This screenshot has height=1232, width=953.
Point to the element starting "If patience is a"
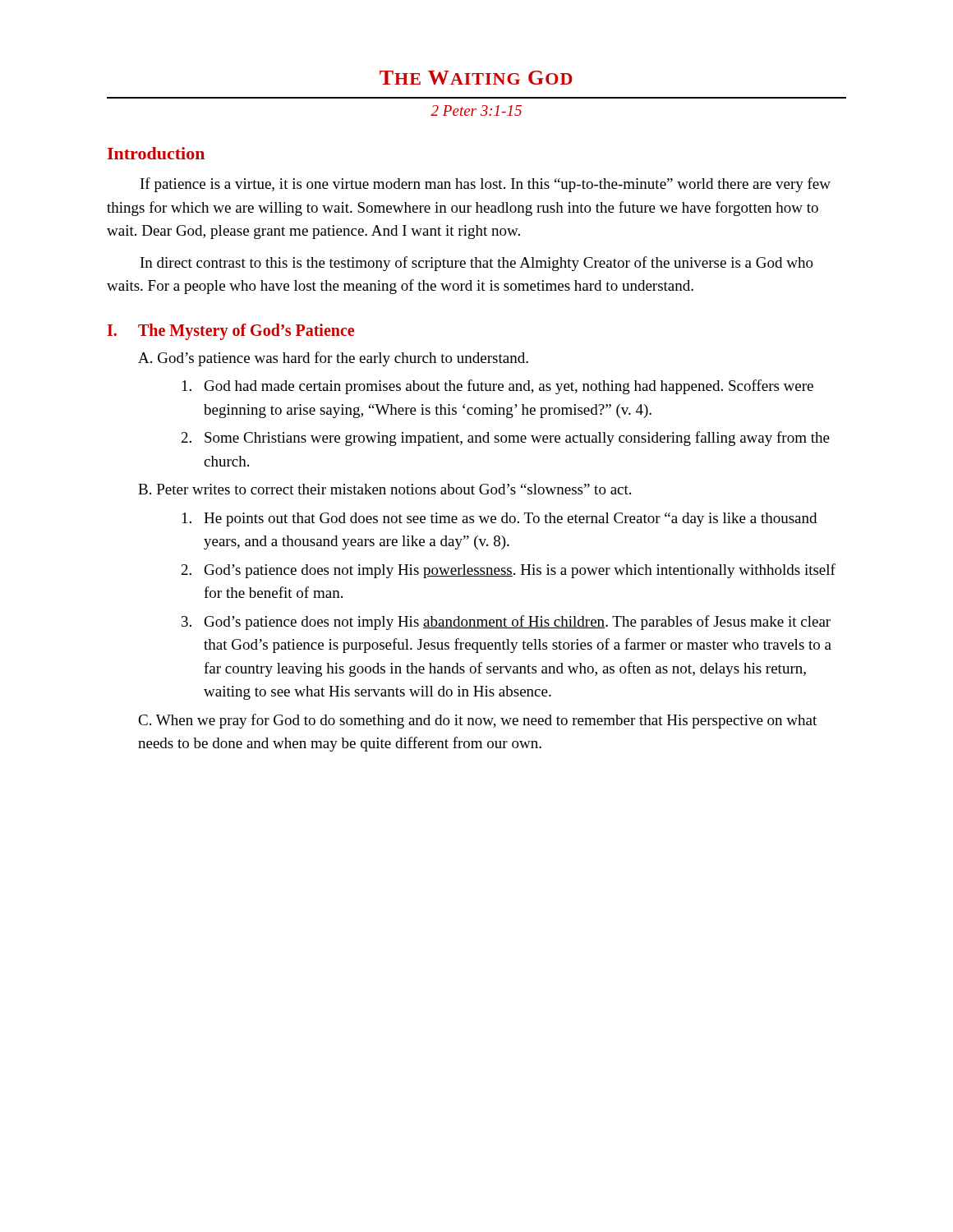point(469,207)
